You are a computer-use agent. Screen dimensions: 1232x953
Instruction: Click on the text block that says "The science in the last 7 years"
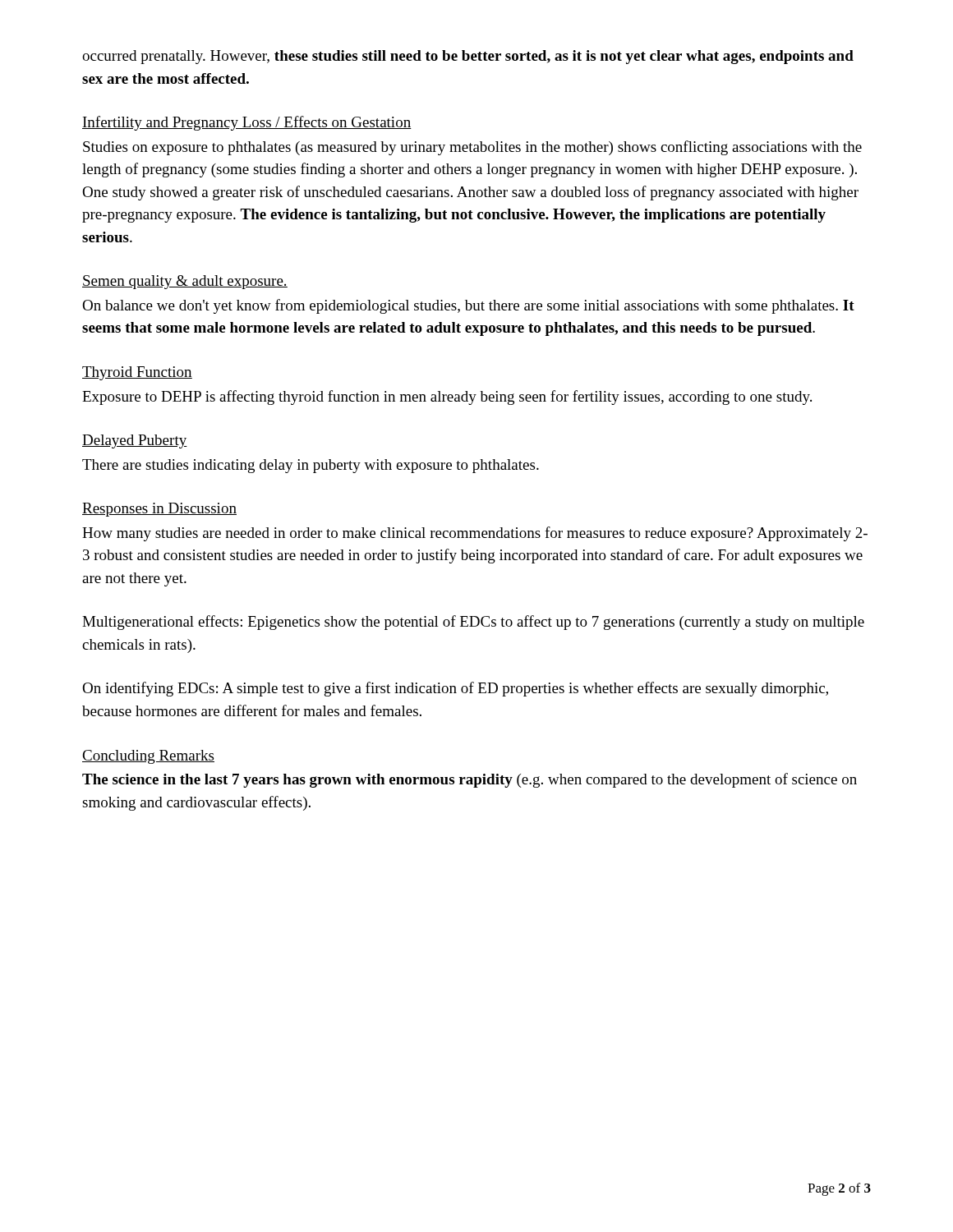coord(476,791)
